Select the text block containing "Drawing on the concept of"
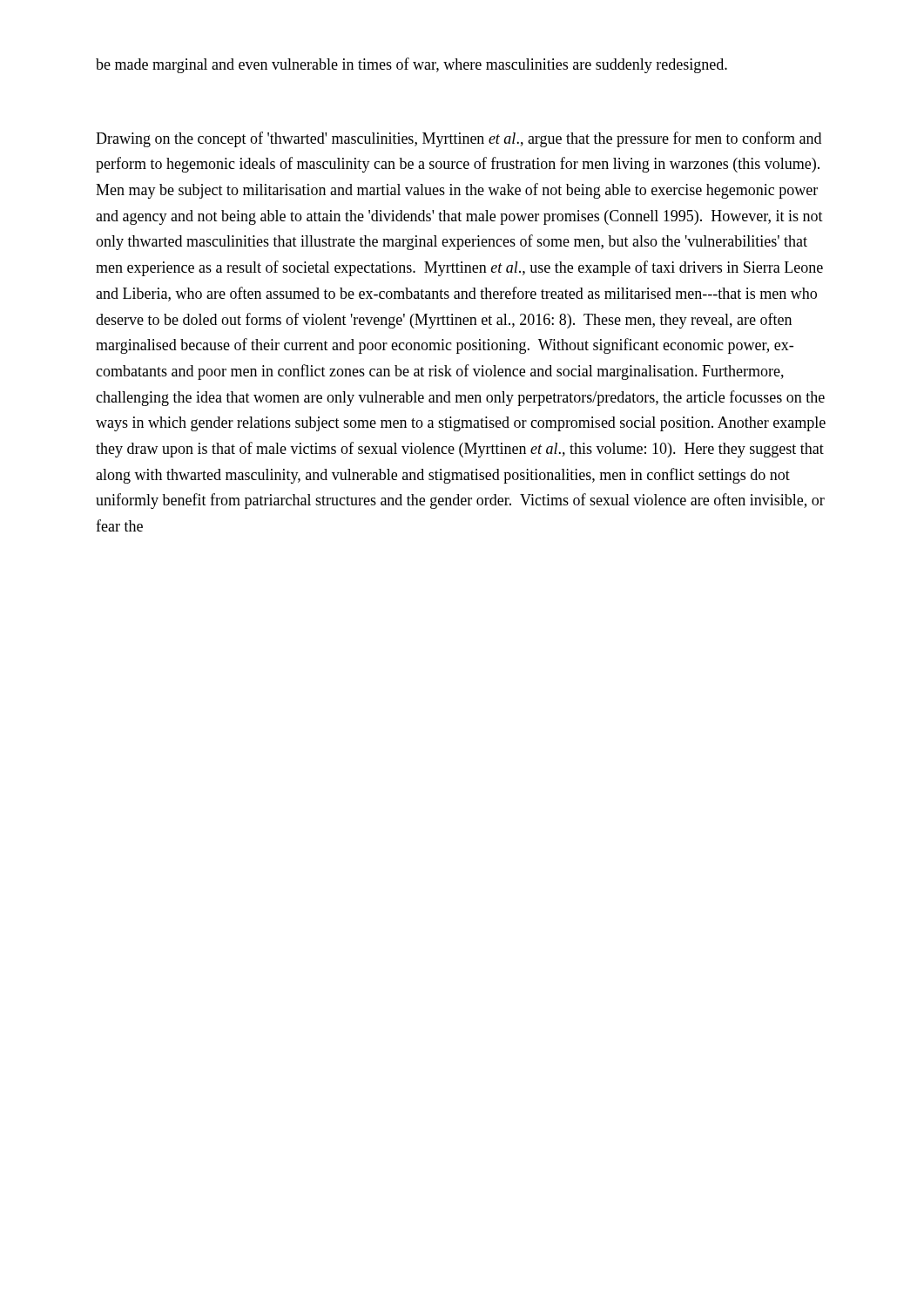This screenshot has height=1307, width=924. [461, 332]
